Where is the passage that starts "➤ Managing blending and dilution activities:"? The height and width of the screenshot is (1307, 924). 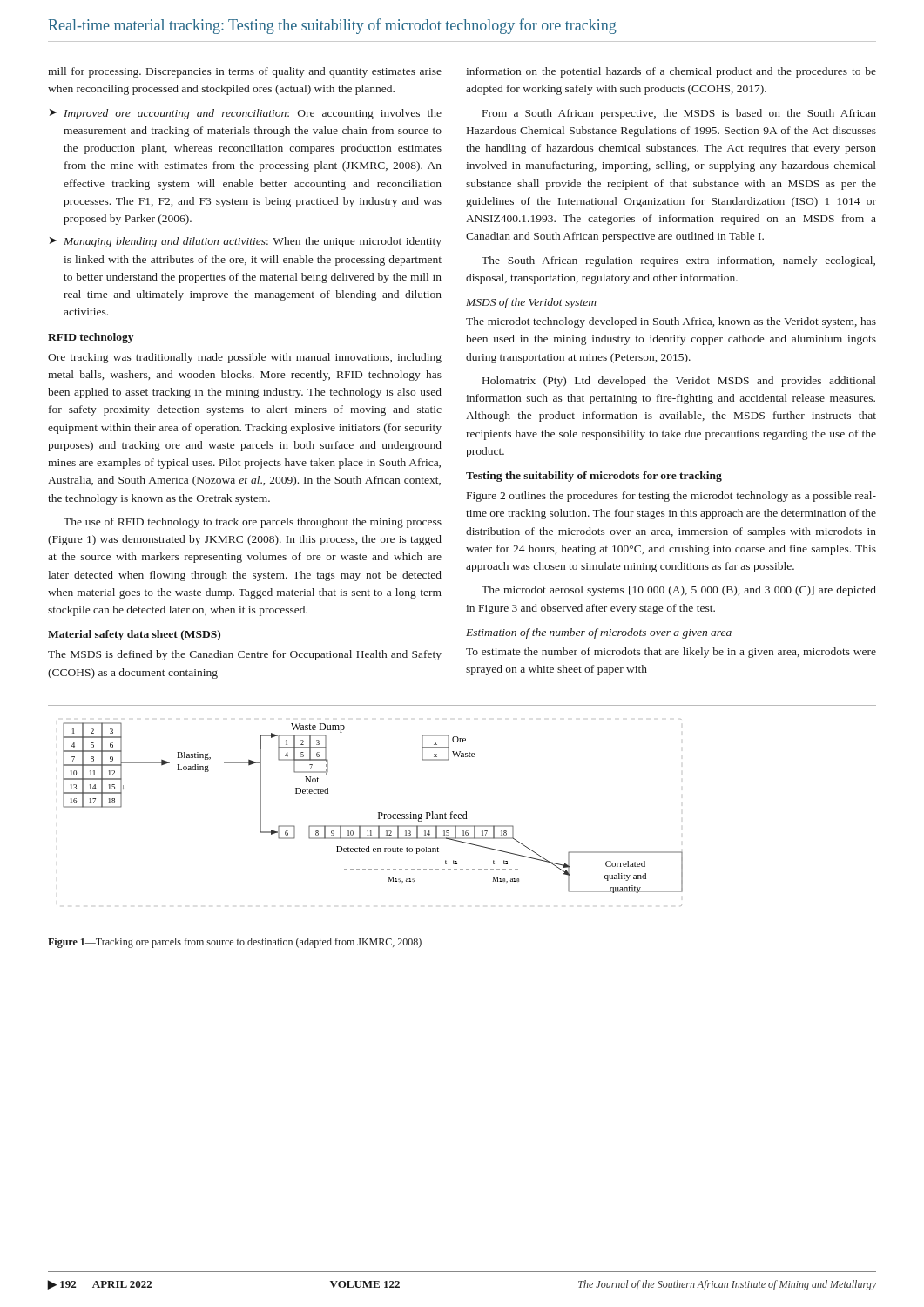tap(245, 277)
